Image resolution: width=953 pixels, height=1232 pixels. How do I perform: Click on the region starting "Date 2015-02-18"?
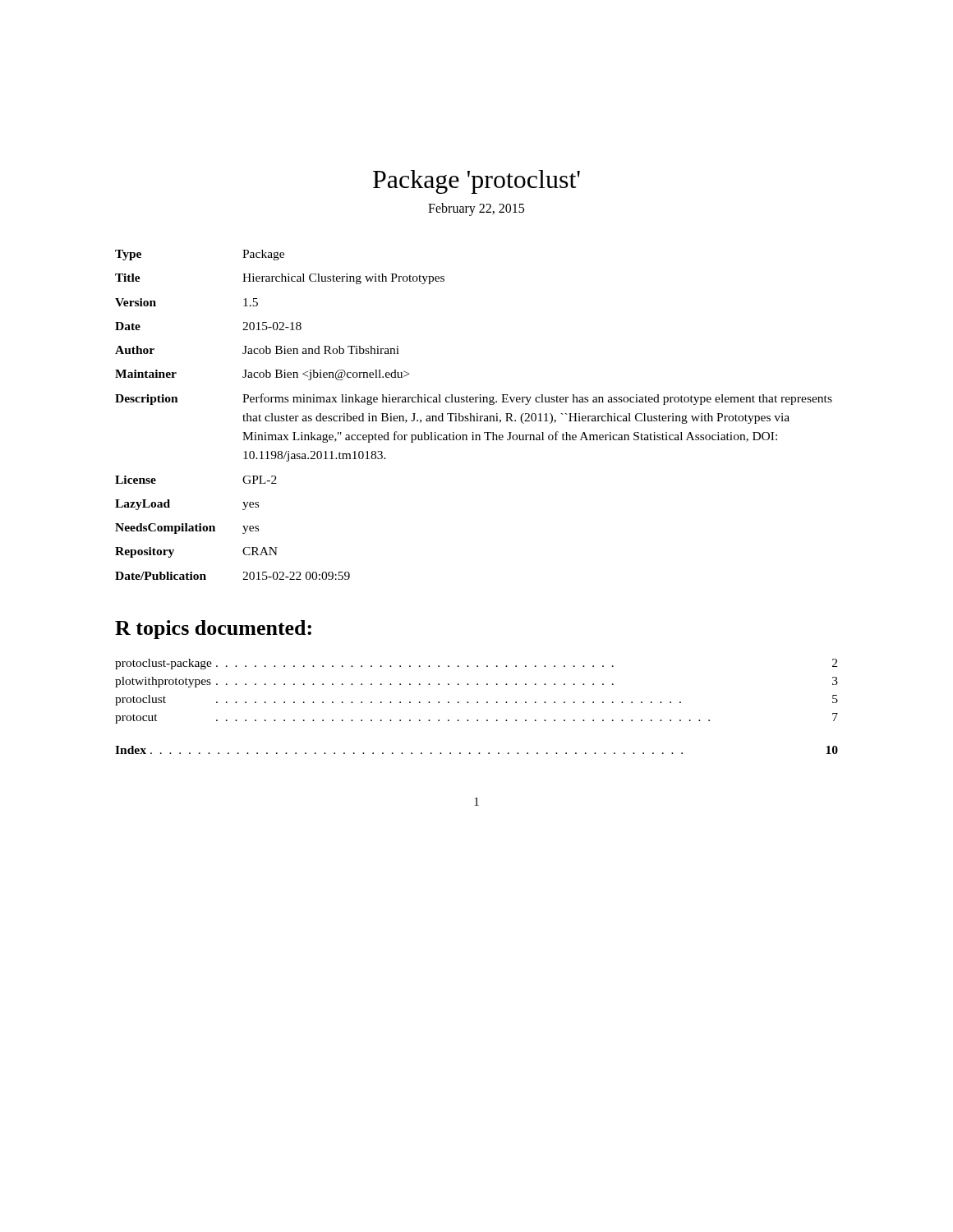pos(128,326)
